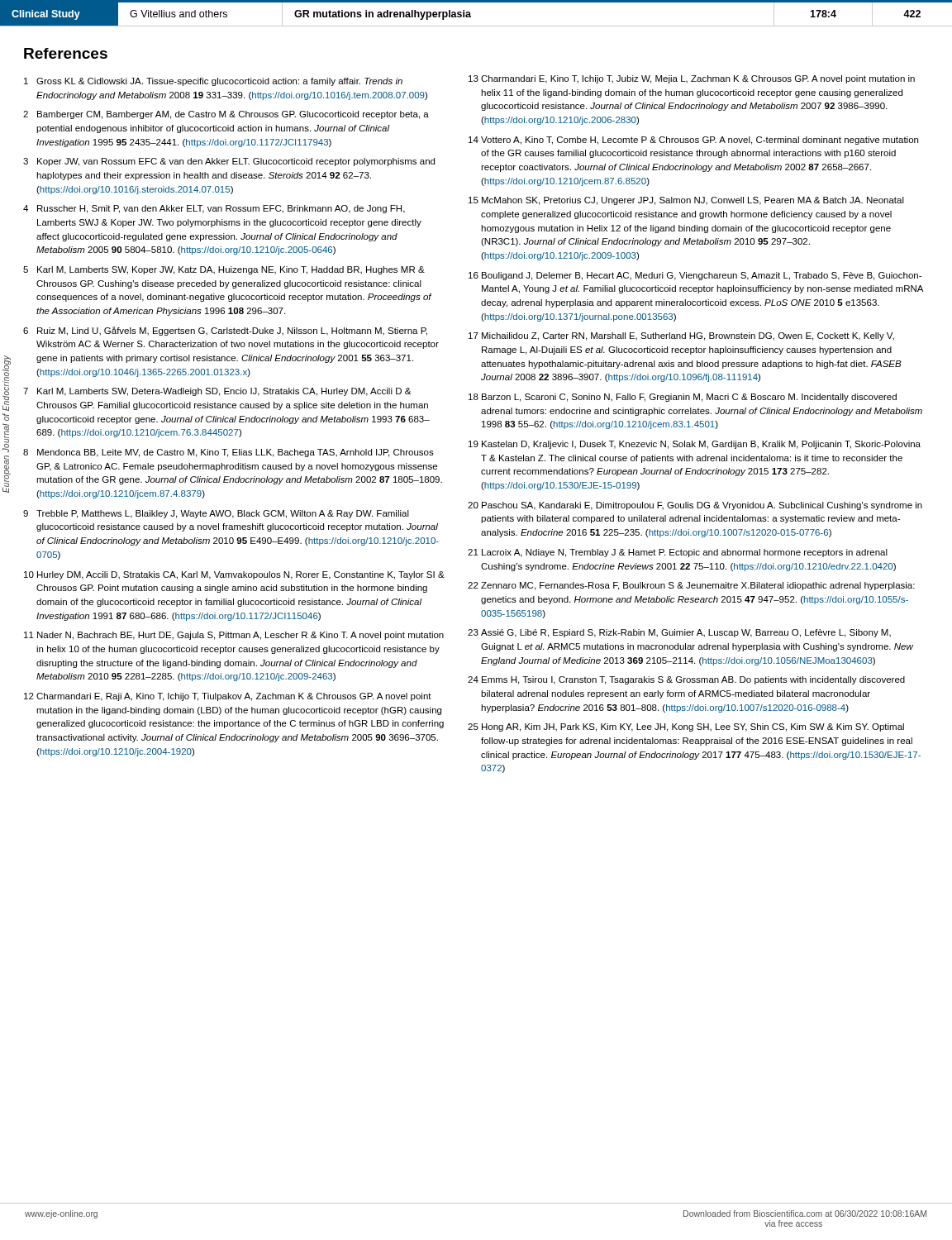Select the list item that says "17 Michailidou Z, Carter RN, Marshall E,"

pos(697,357)
